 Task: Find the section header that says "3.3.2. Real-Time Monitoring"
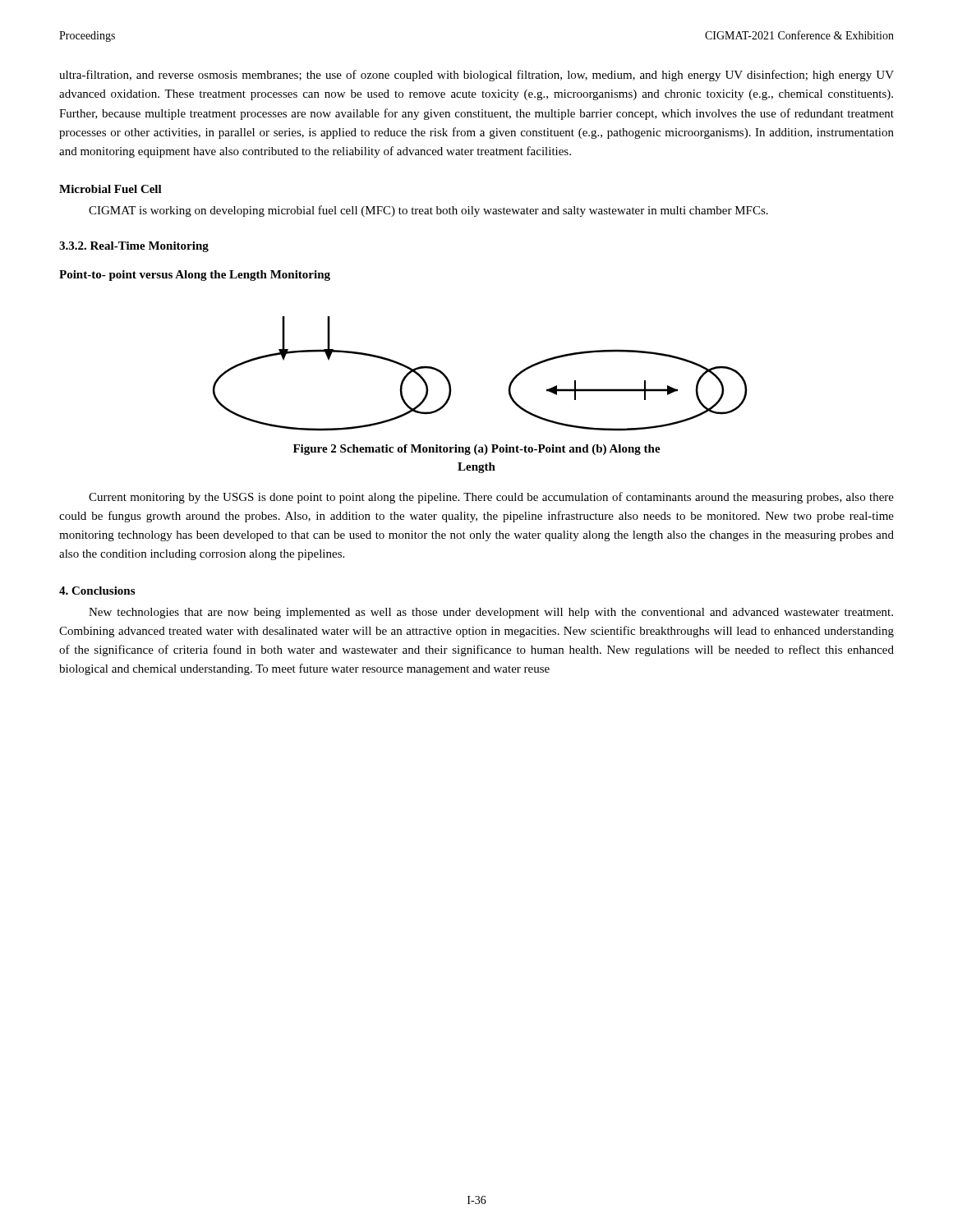(134, 245)
